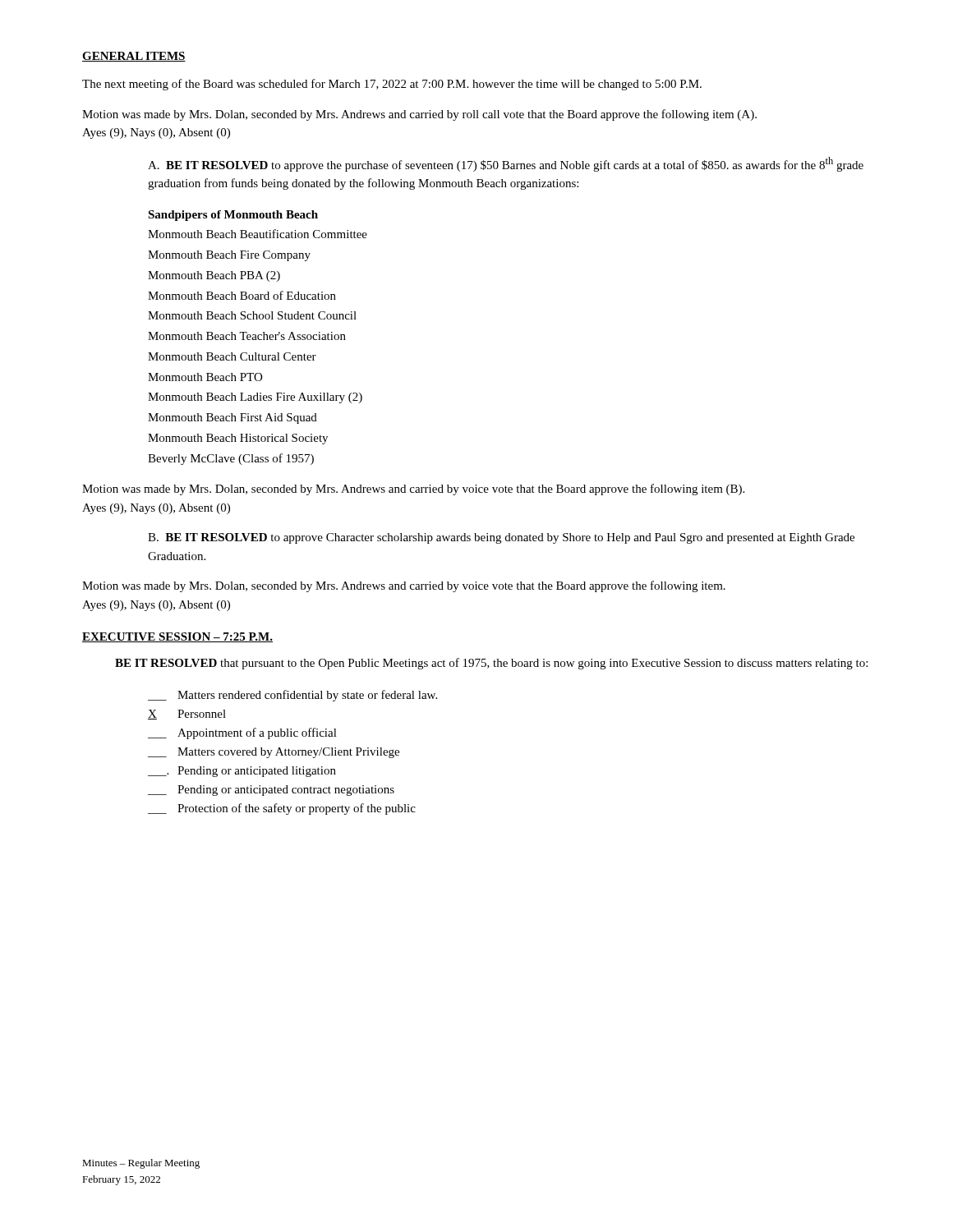Select the element starting "B. BE IT"

pyautogui.click(x=501, y=547)
